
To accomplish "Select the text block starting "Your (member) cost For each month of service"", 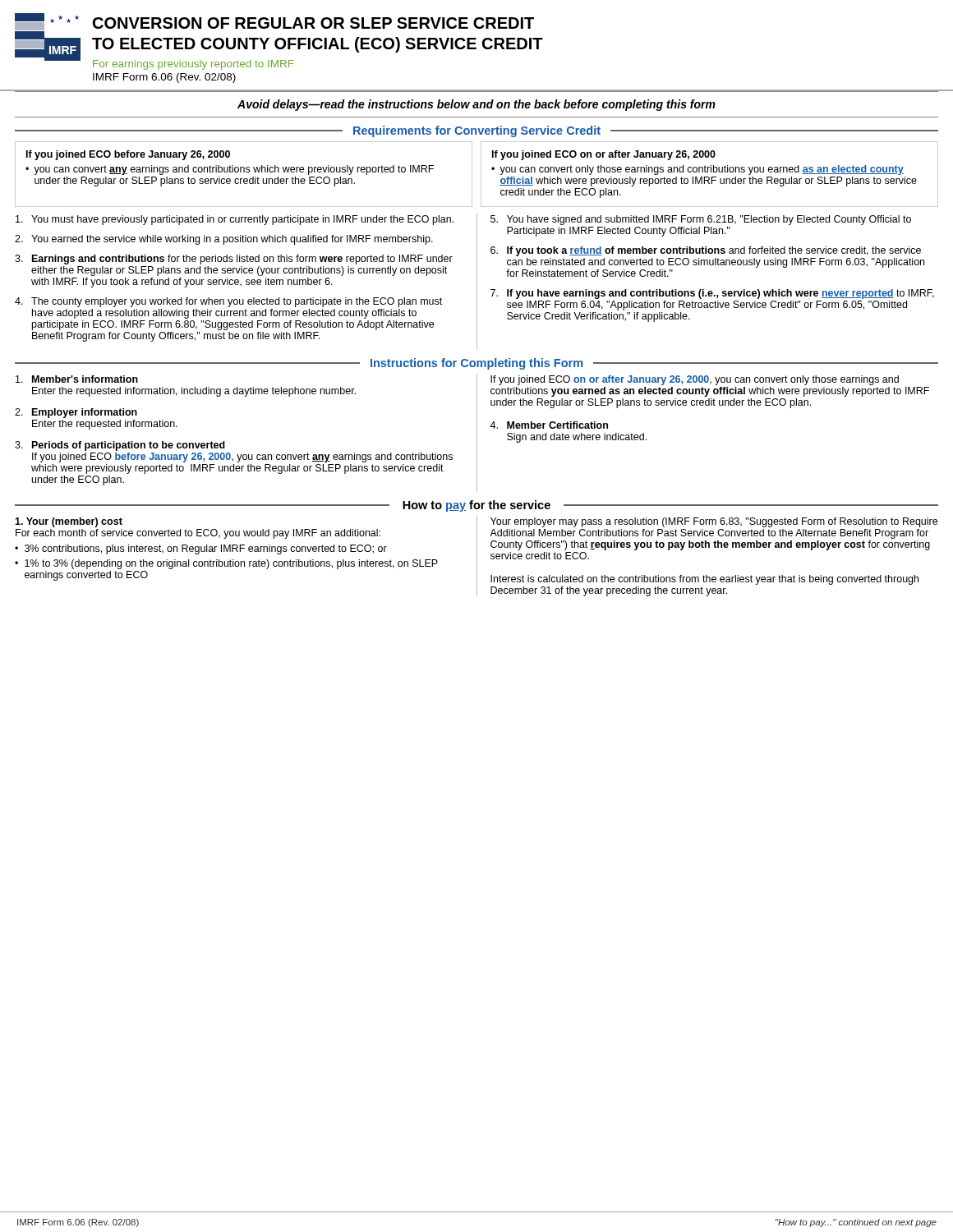I will pyautogui.click(x=239, y=548).
